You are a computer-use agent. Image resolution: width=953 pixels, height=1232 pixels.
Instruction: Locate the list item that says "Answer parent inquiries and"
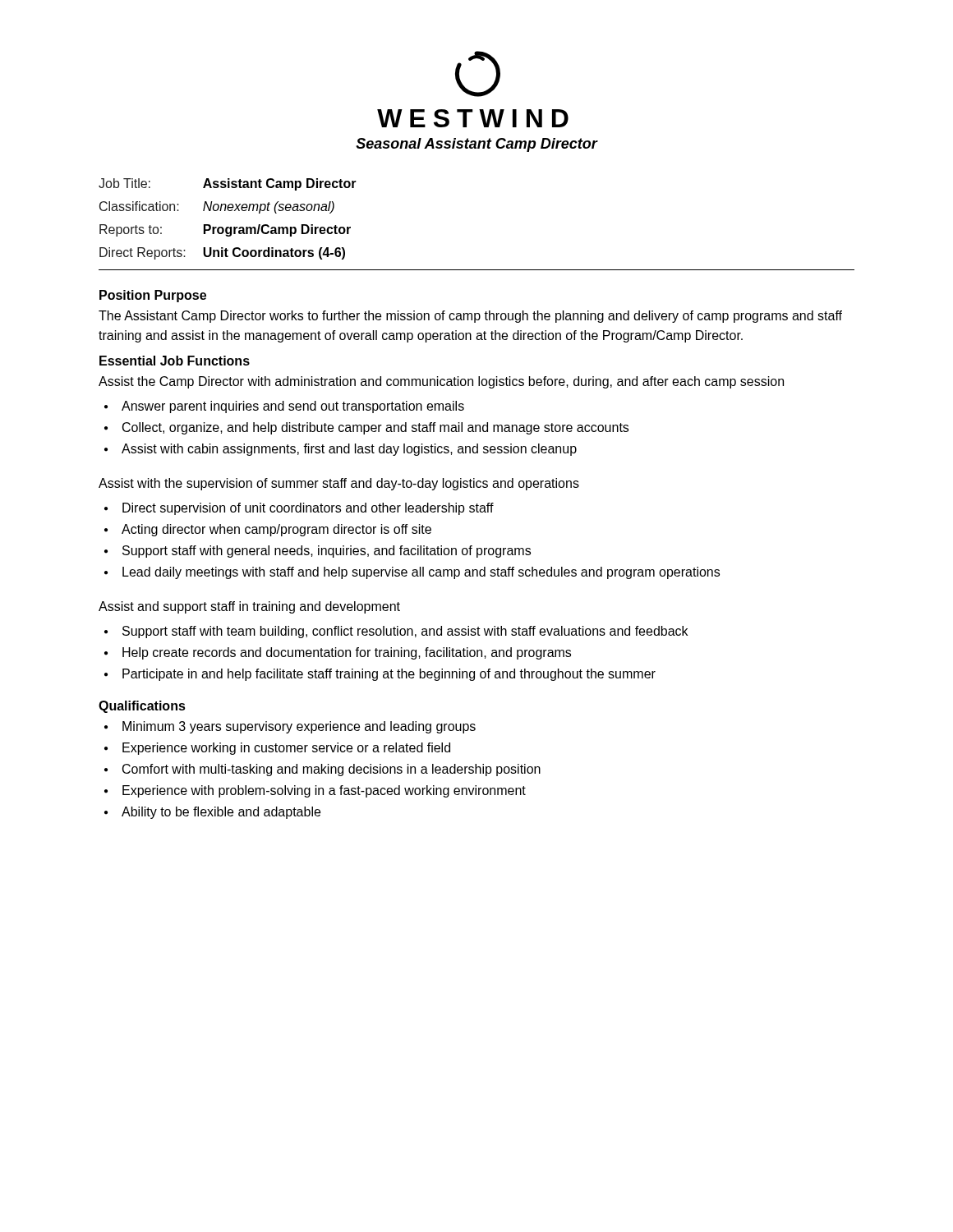(293, 406)
